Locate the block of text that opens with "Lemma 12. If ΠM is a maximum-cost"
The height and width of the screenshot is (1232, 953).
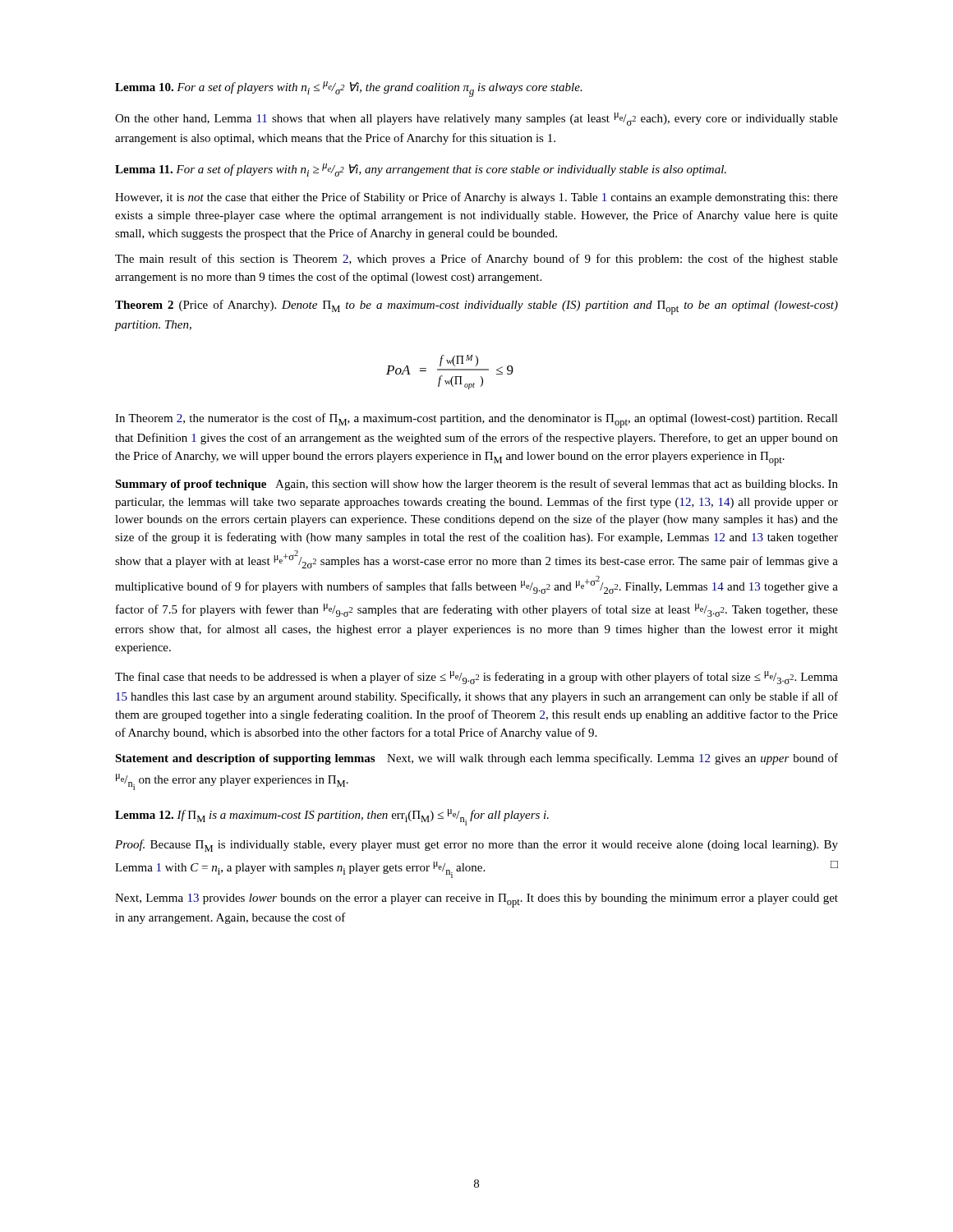coord(332,816)
